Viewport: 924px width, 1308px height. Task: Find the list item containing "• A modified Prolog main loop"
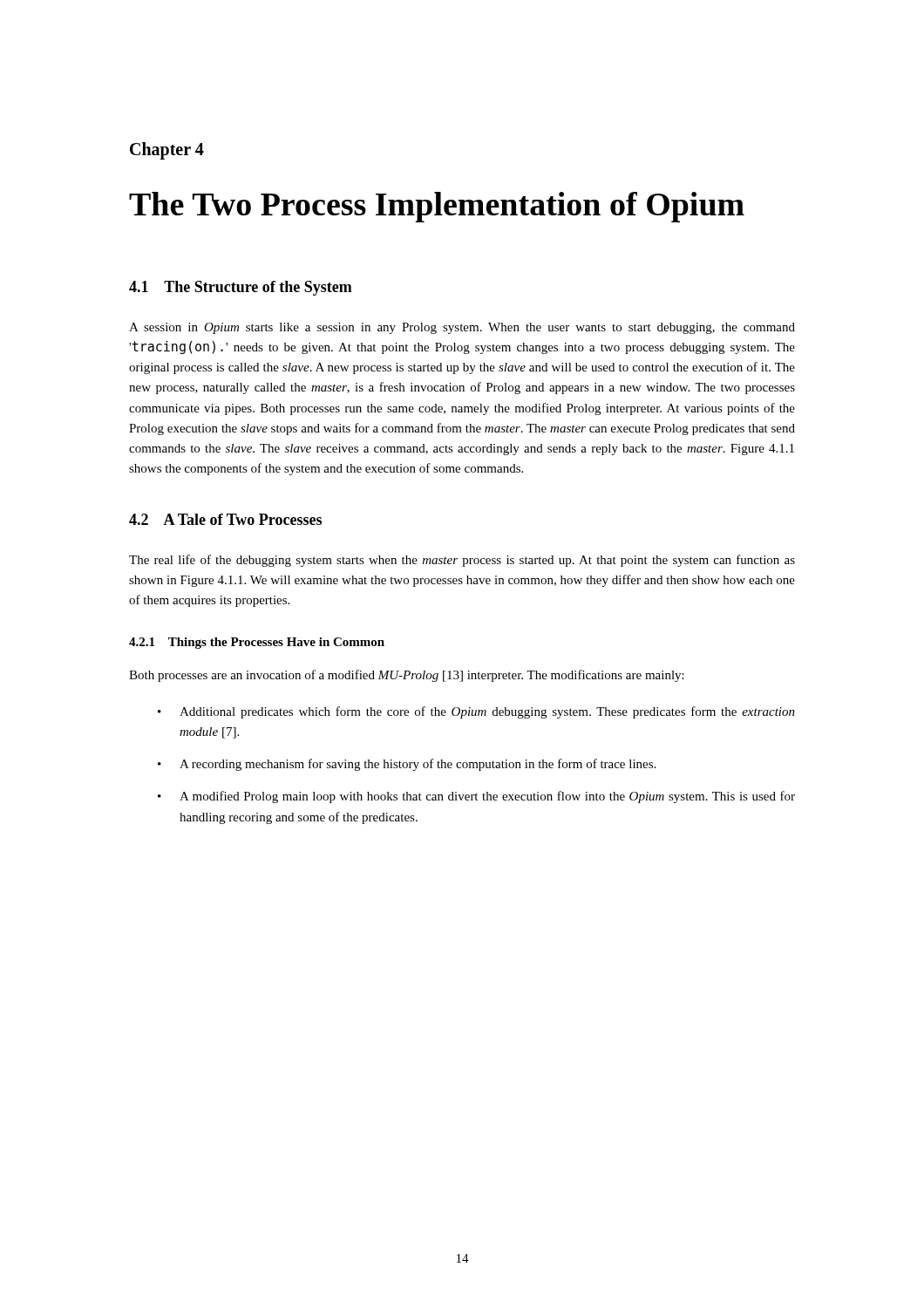tap(476, 807)
